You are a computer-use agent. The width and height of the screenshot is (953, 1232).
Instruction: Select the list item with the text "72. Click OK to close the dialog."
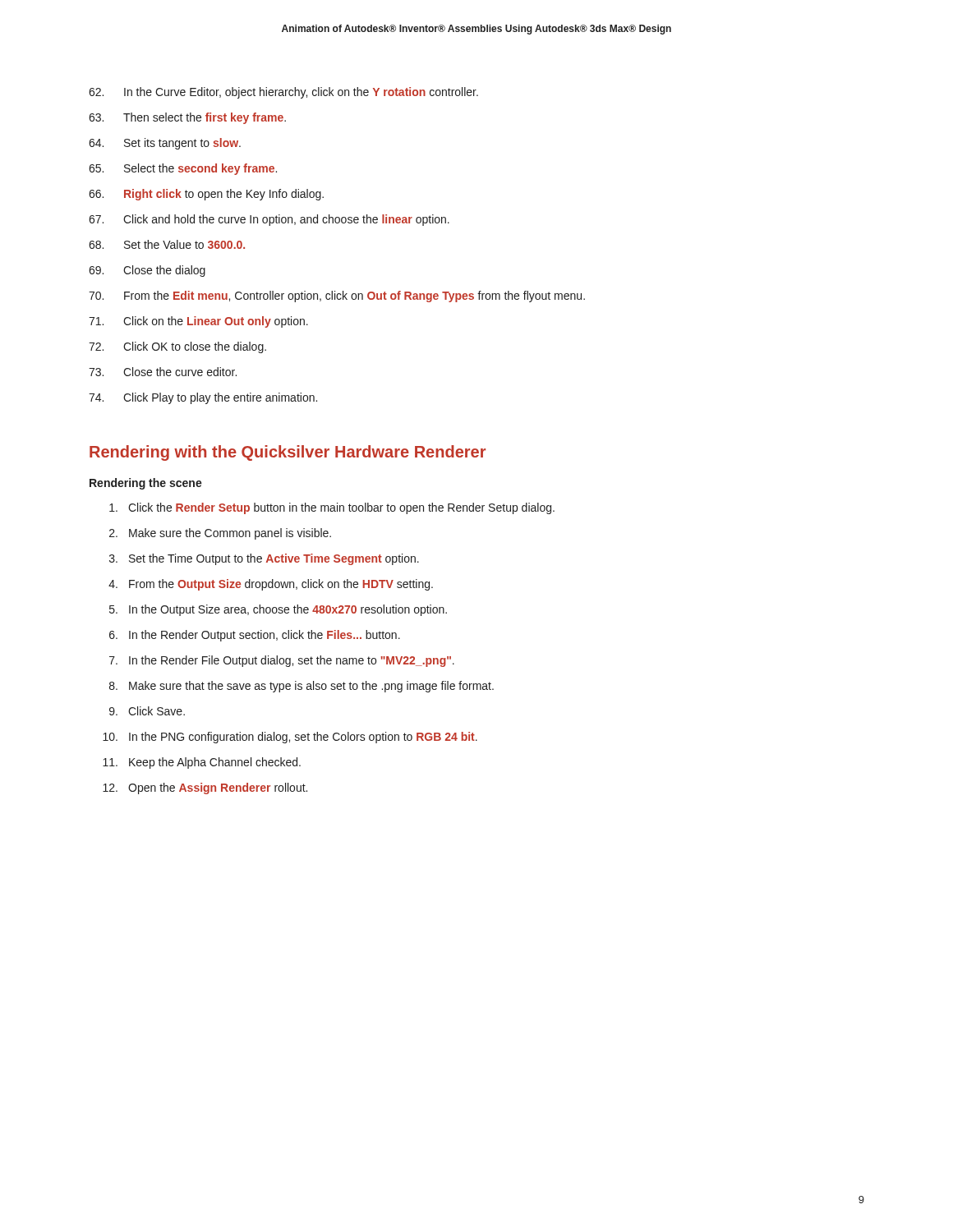click(177, 347)
